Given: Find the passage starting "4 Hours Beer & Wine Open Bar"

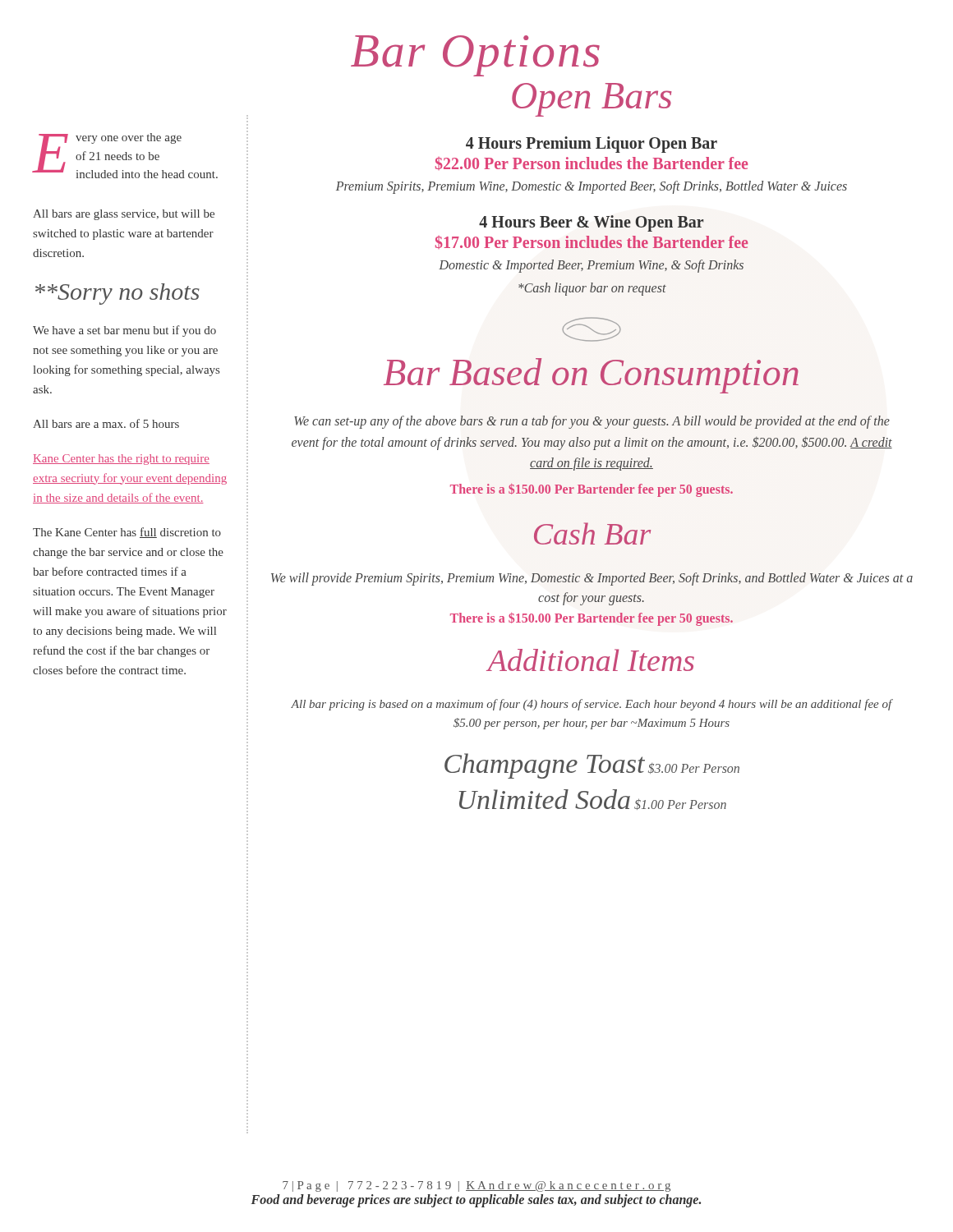Looking at the screenshot, I should 592,255.
